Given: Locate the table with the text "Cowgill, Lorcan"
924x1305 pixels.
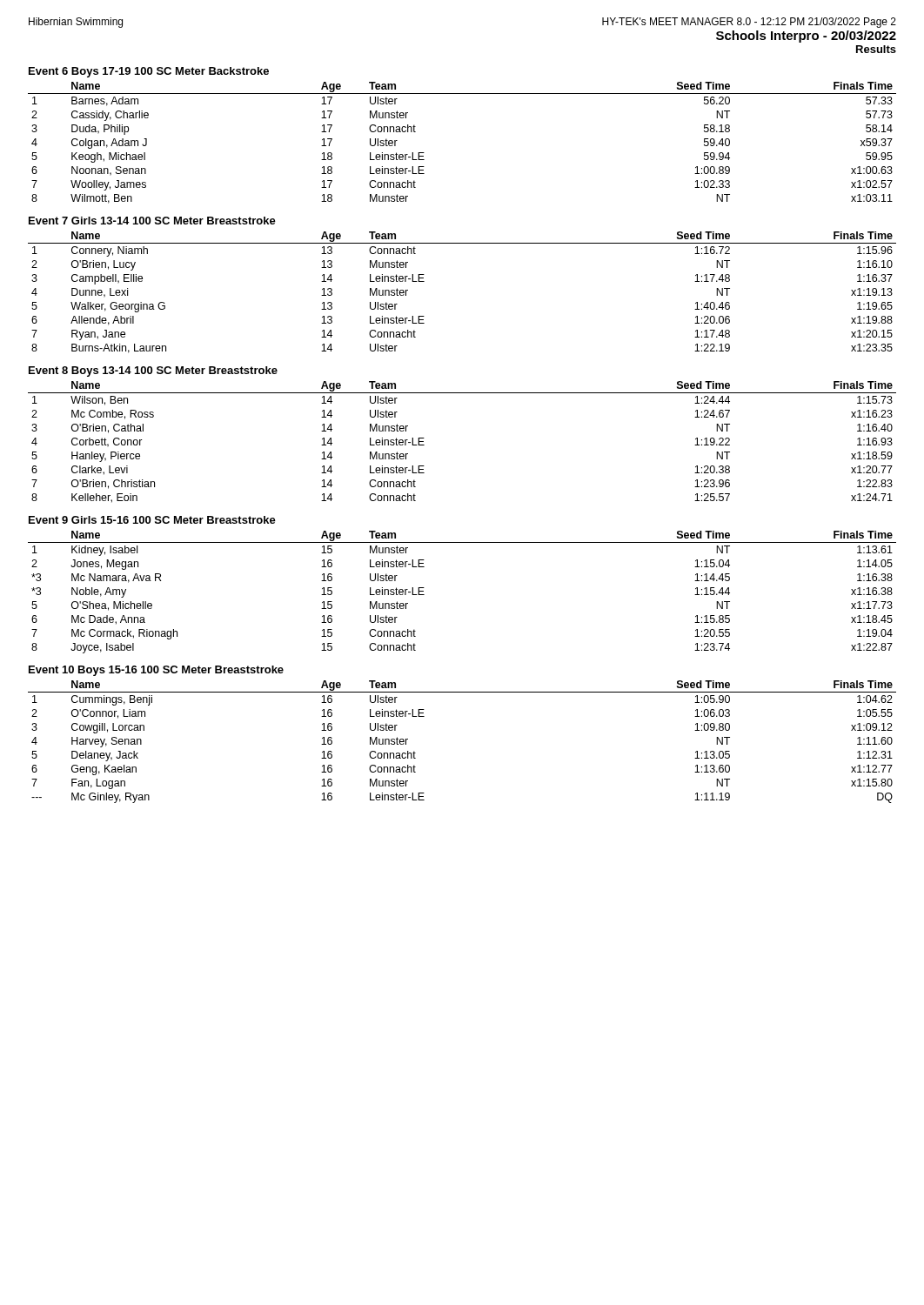Looking at the screenshot, I should 462,741.
